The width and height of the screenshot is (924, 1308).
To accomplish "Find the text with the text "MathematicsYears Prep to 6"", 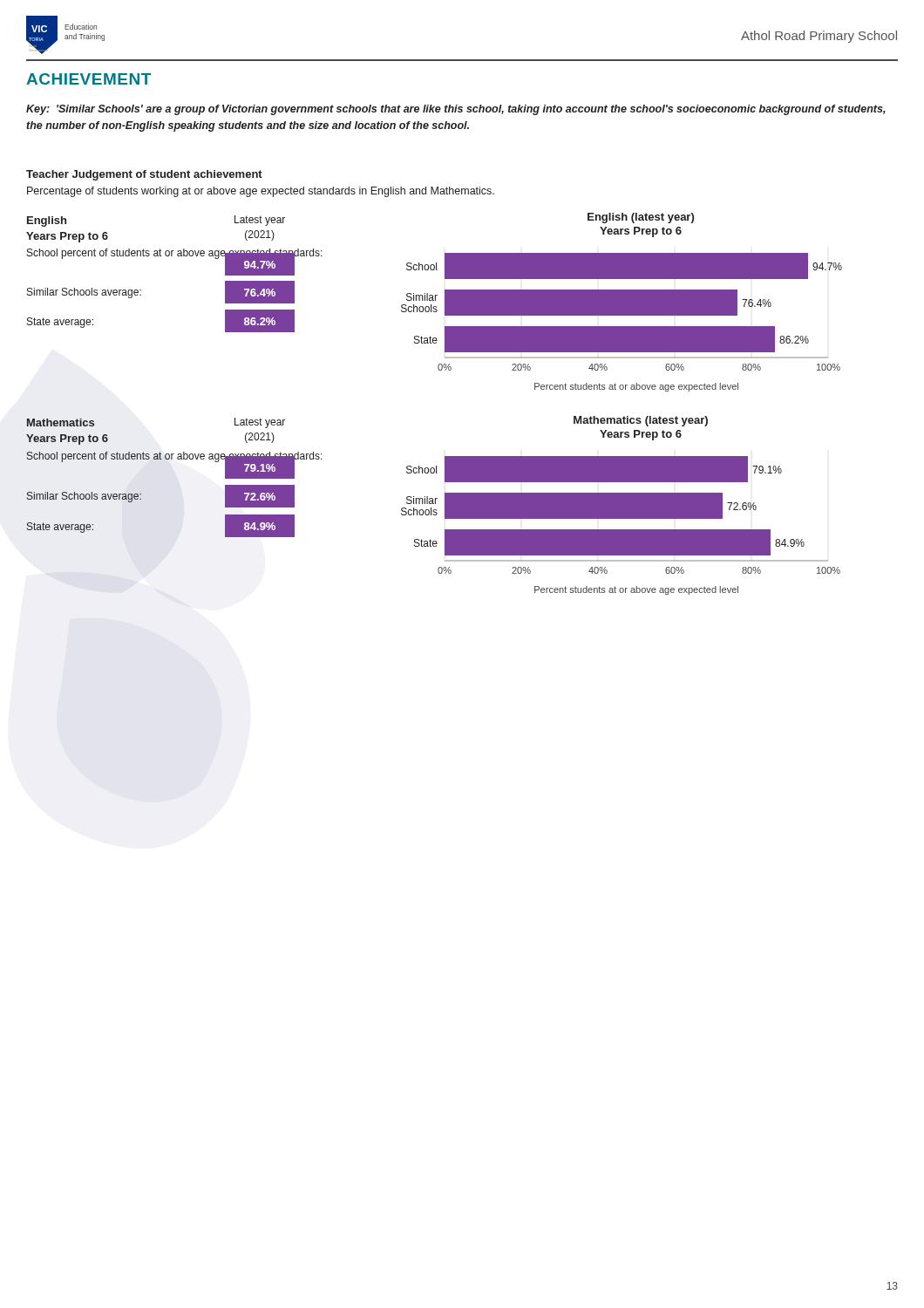I will (67, 430).
